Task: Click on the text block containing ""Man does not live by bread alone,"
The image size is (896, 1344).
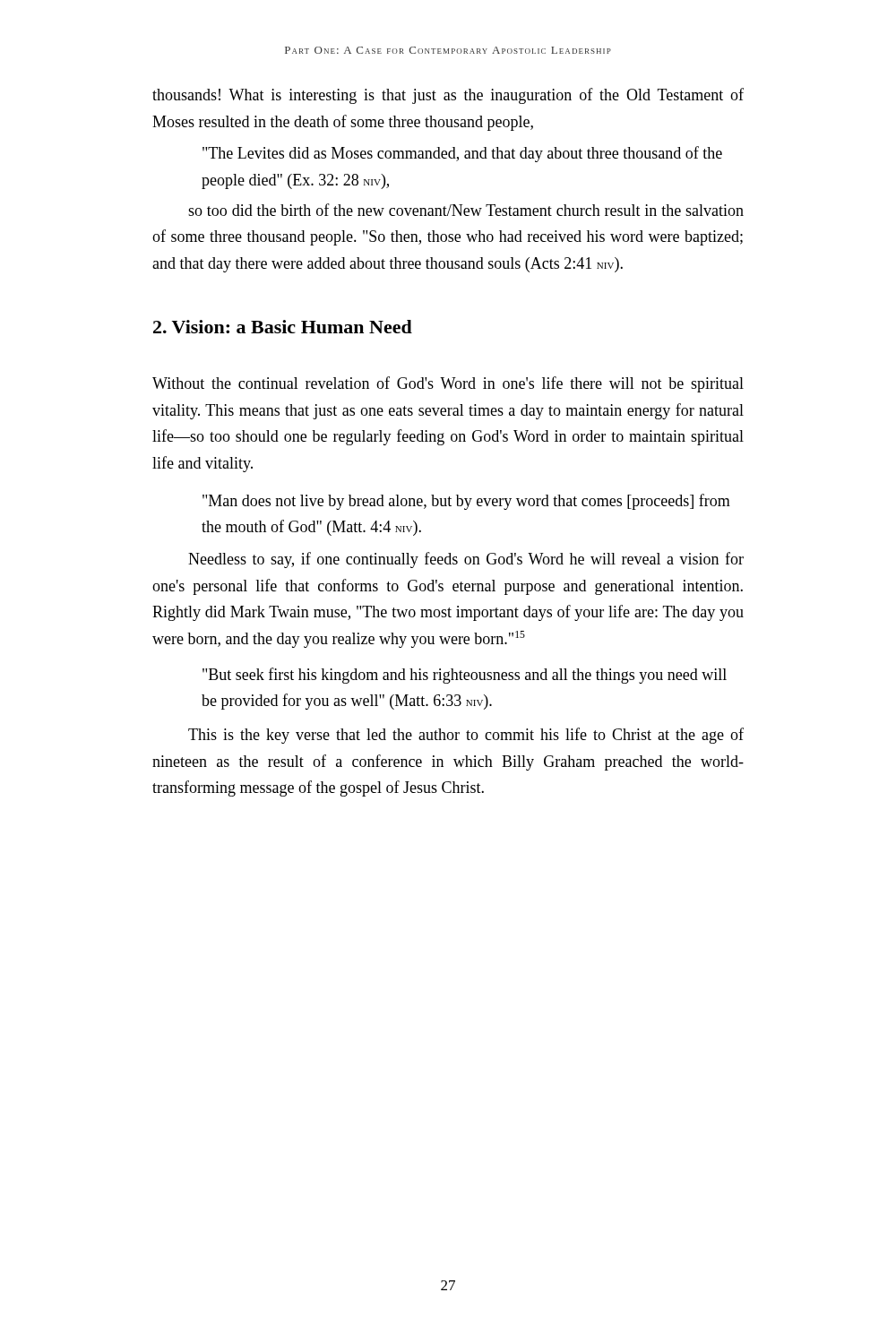Action: tap(466, 514)
